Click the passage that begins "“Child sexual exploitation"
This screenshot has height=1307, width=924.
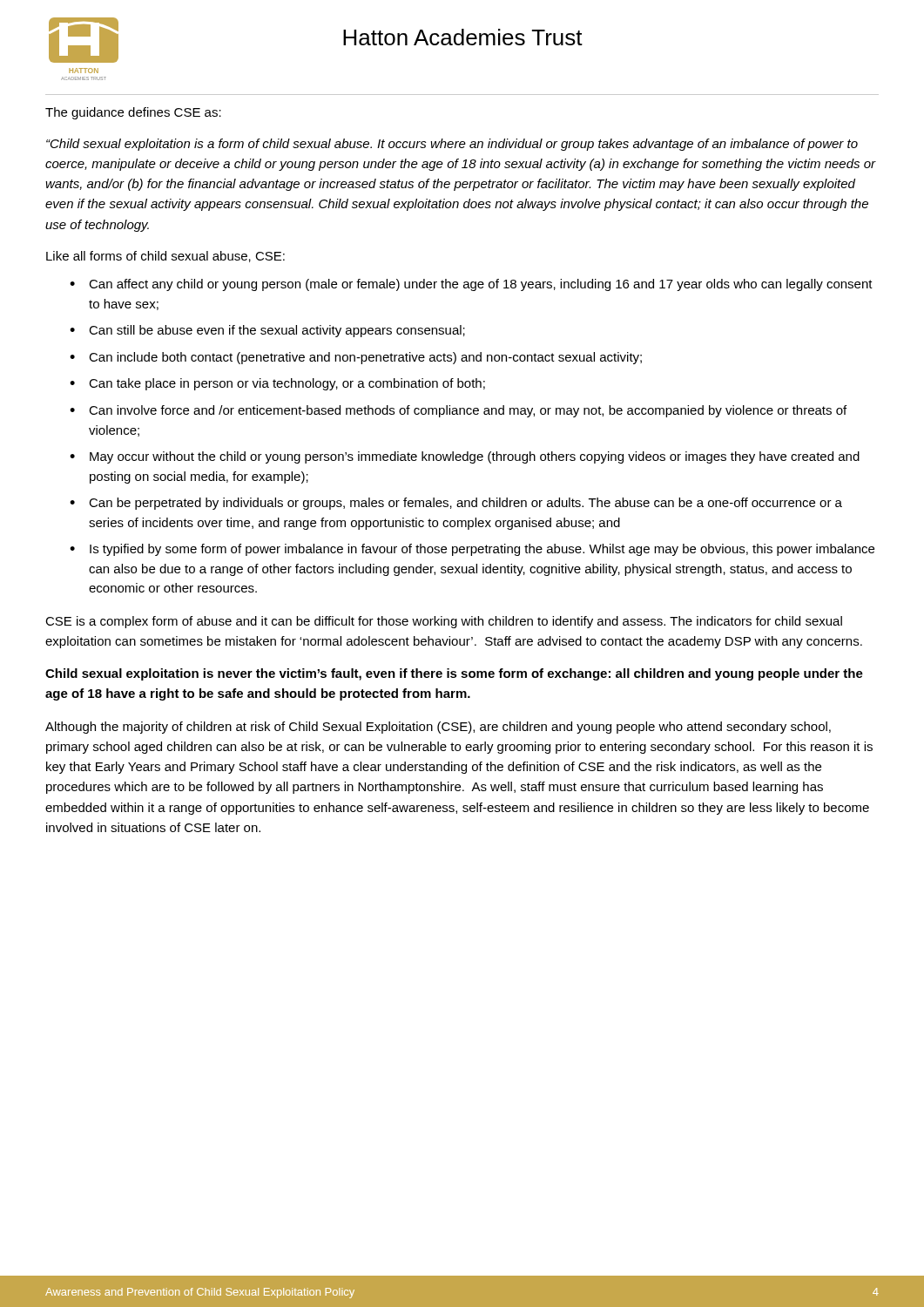click(460, 183)
